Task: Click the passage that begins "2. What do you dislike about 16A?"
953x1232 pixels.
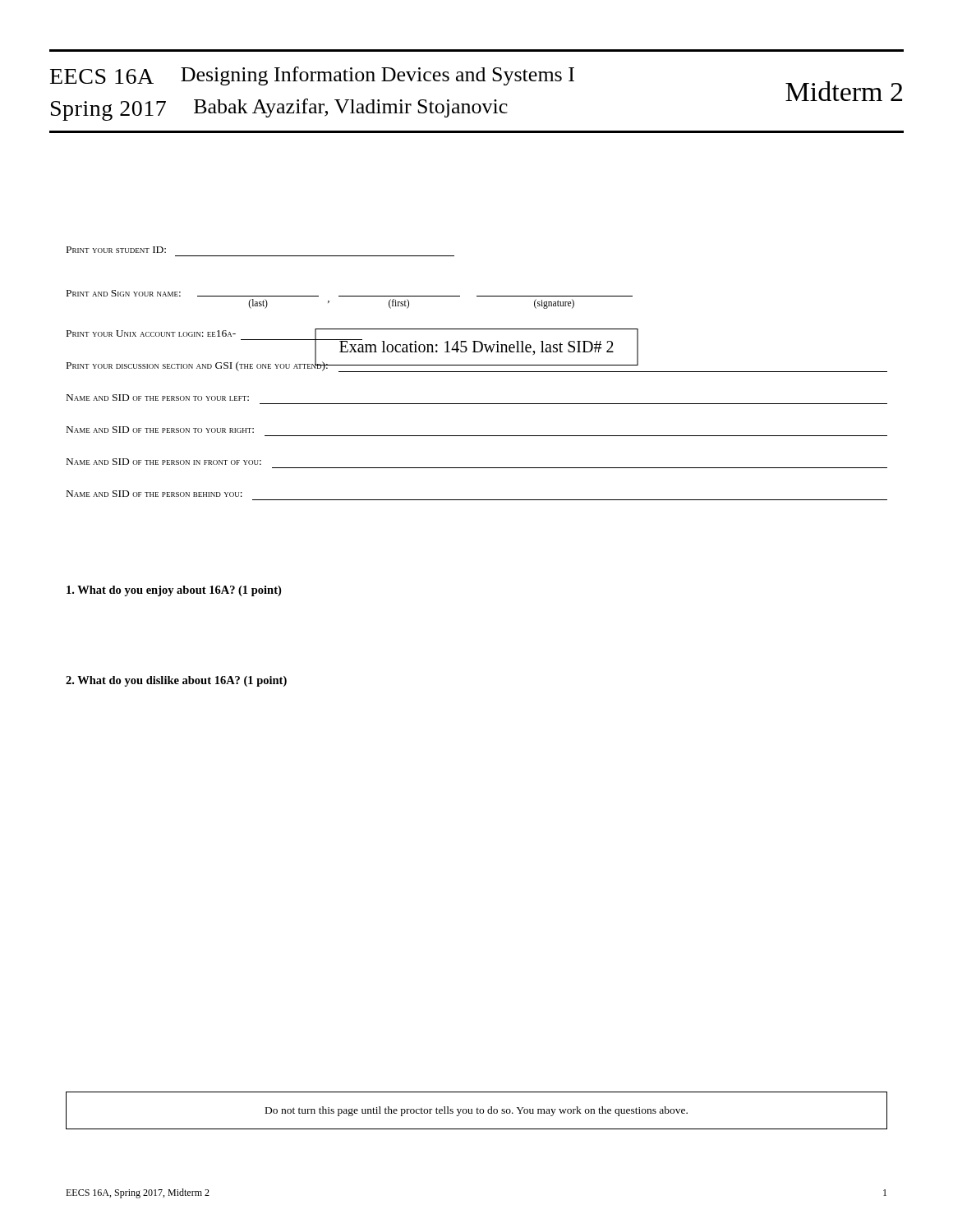Action: point(176,680)
